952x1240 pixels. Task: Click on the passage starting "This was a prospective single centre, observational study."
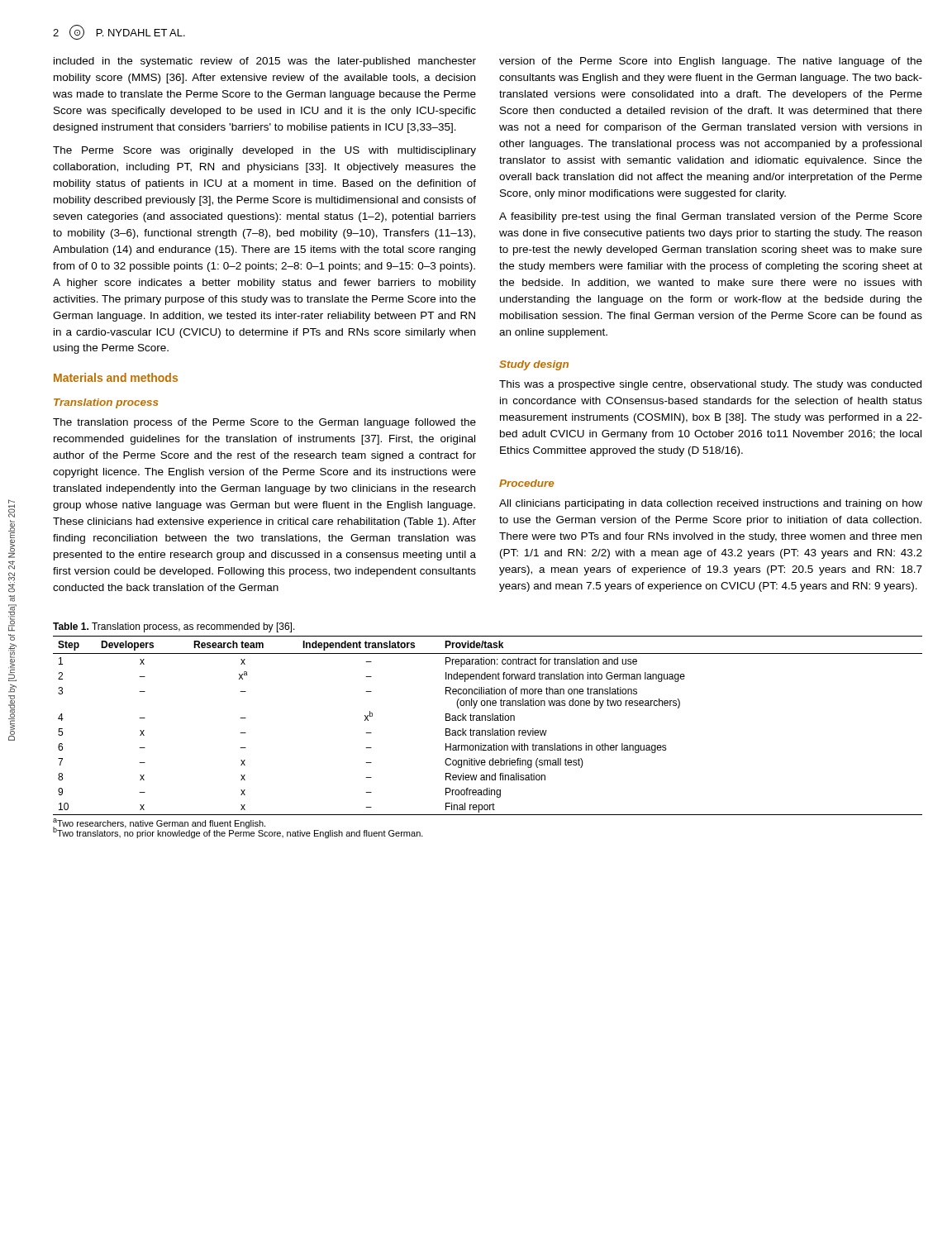tap(711, 418)
